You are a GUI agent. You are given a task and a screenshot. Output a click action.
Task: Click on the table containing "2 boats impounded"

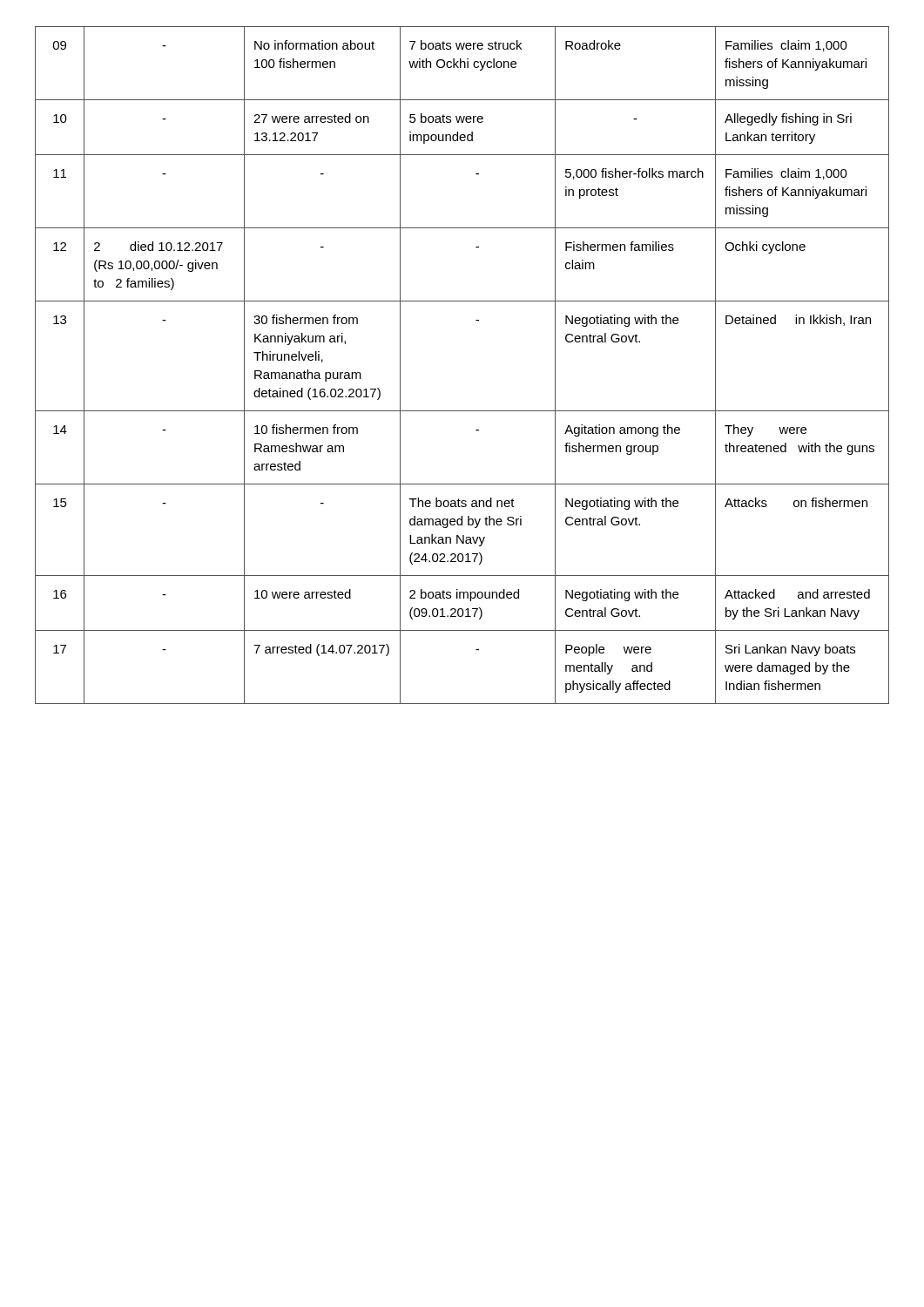[x=462, y=365]
